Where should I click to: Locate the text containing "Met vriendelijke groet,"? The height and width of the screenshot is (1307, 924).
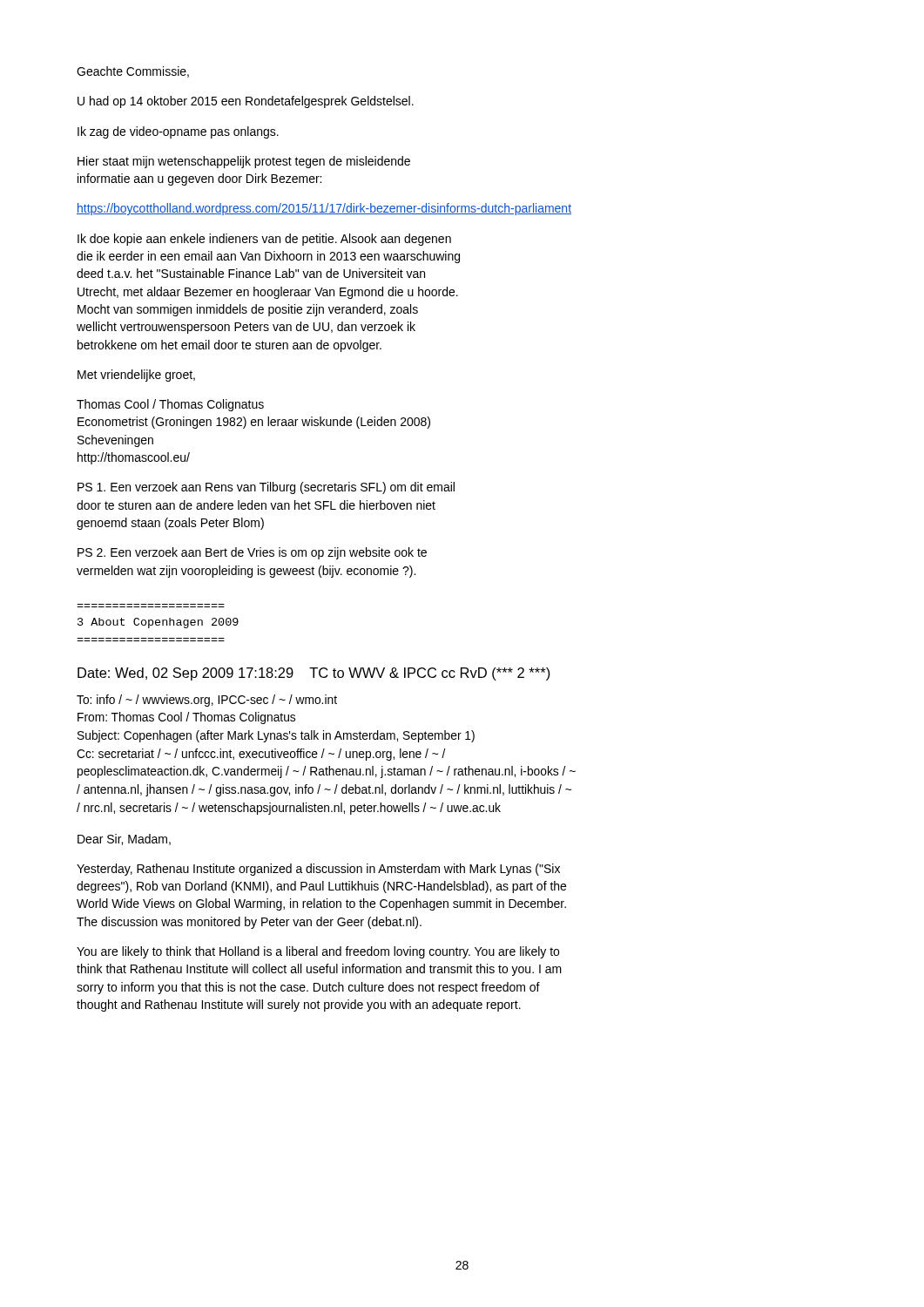pyautogui.click(x=136, y=375)
